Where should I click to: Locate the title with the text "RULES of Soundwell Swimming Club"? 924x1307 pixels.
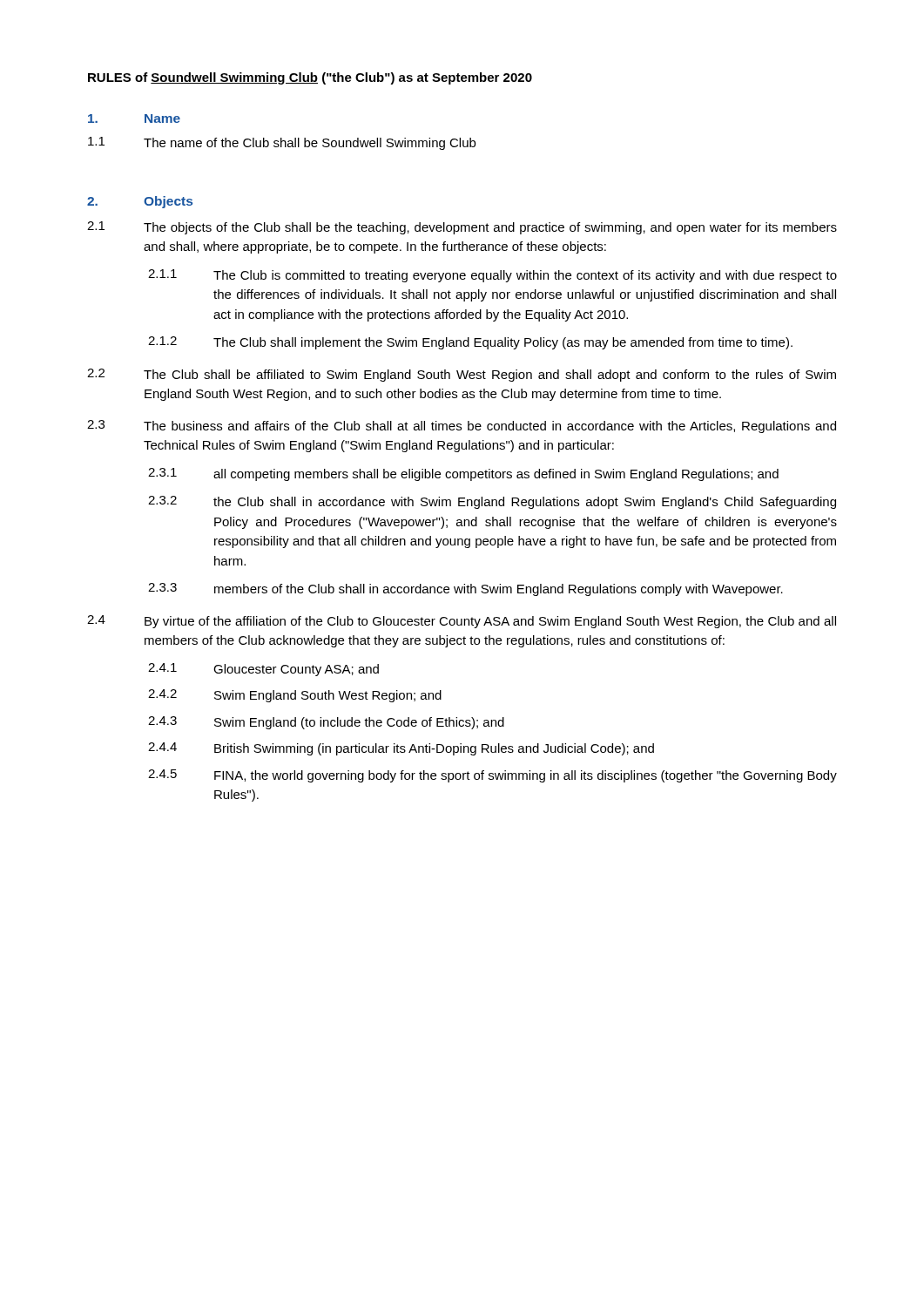pos(310,77)
